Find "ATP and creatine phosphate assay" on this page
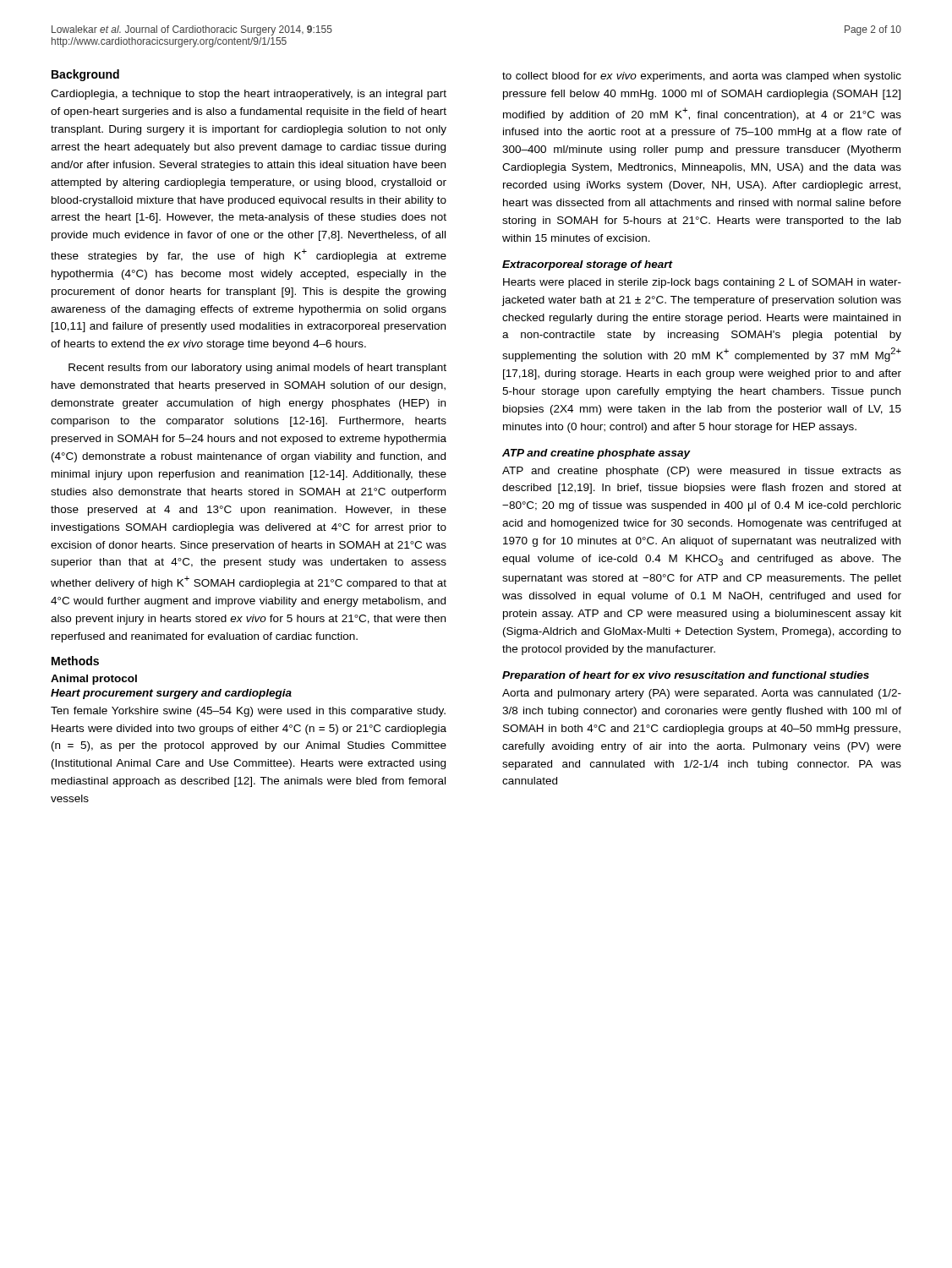 click(596, 452)
